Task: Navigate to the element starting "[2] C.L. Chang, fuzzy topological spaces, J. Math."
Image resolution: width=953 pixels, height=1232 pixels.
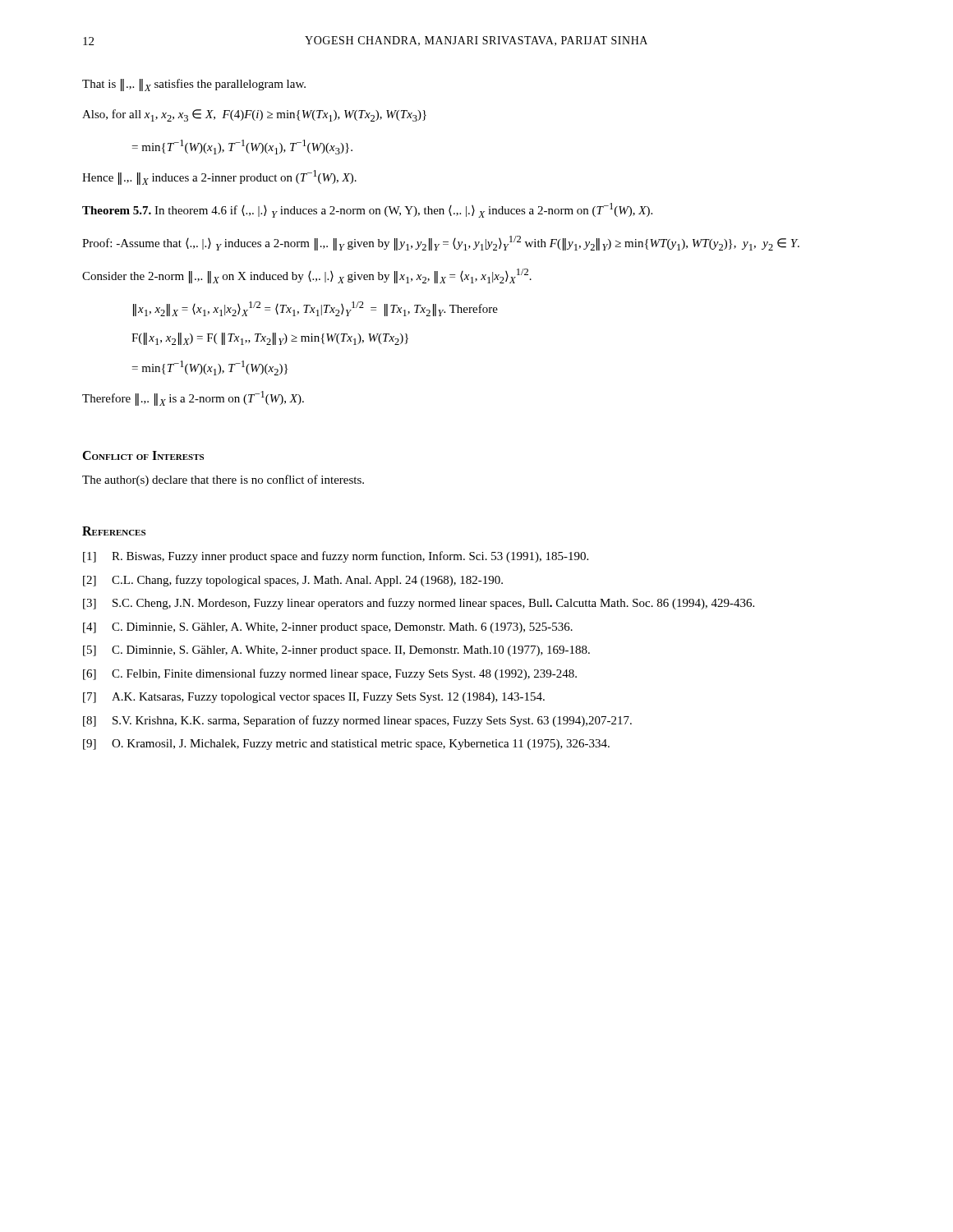Action: pos(476,580)
